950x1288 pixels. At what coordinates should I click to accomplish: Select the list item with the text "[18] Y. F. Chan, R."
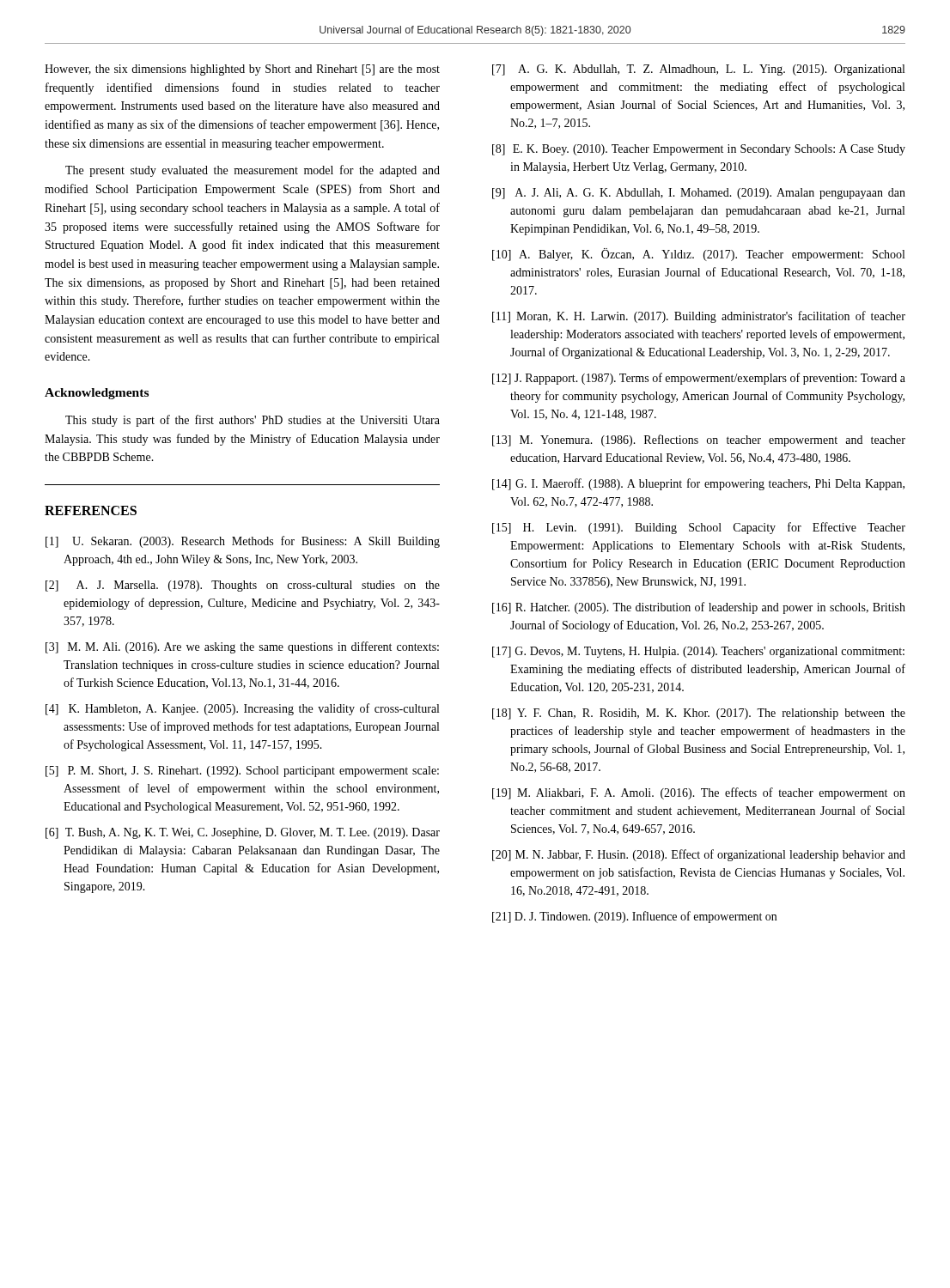pyautogui.click(x=698, y=740)
